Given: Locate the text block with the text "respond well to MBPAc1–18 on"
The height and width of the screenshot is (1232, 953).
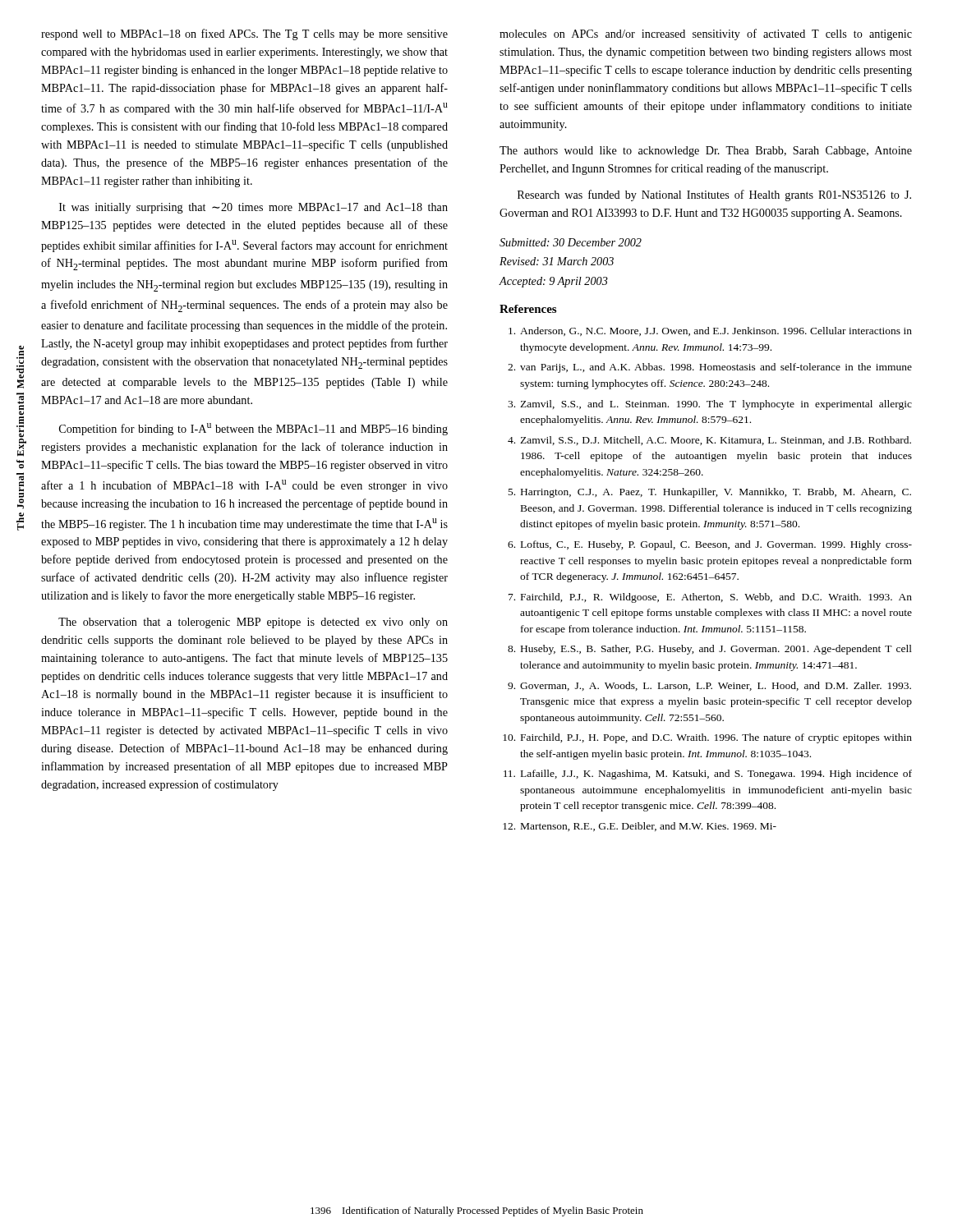Looking at the screenshot, I should pyautogui.click(x=244, y=107).
